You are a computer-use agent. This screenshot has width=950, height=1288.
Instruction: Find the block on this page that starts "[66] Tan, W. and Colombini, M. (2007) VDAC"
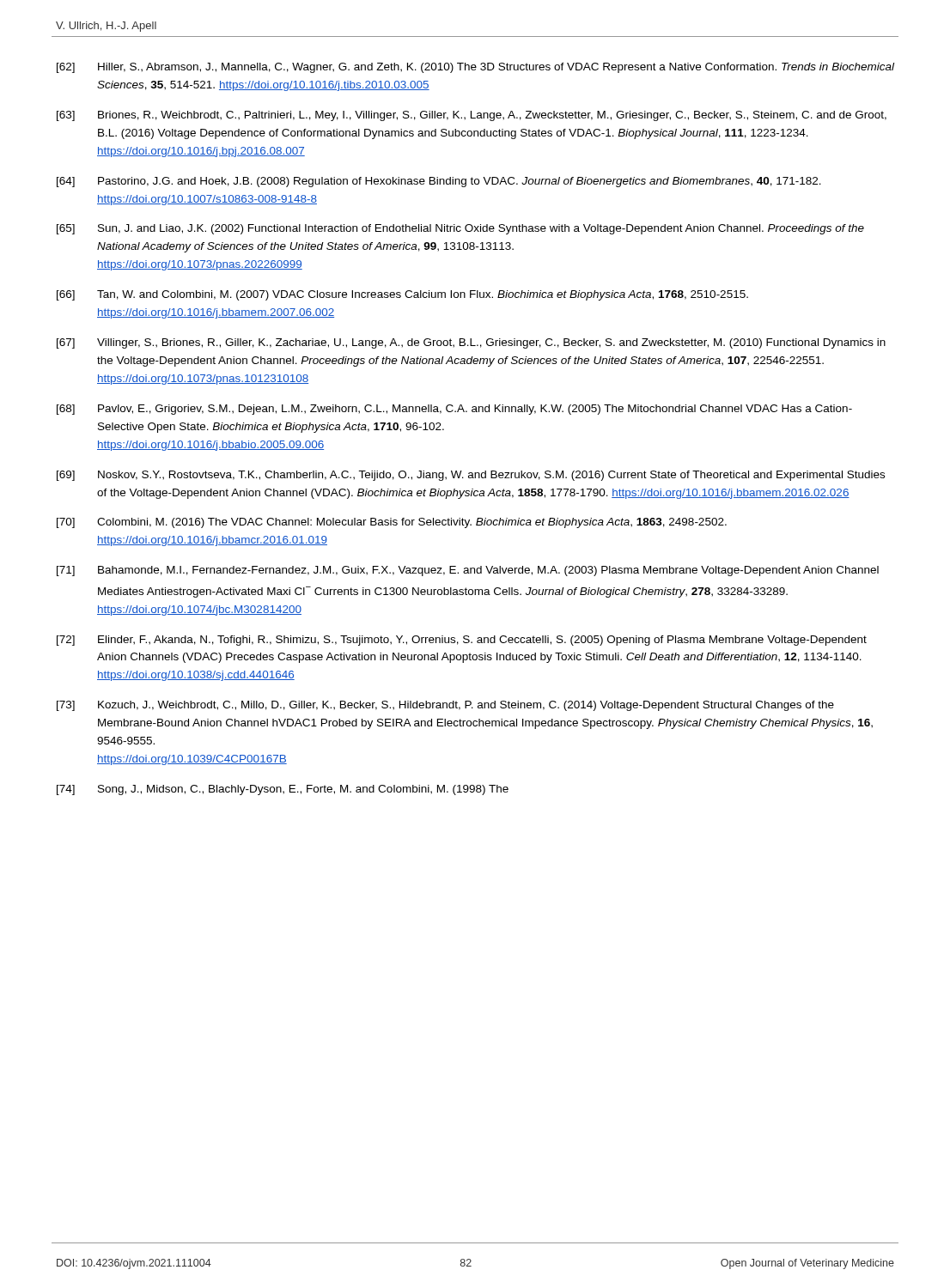click(x=475, y=304)
